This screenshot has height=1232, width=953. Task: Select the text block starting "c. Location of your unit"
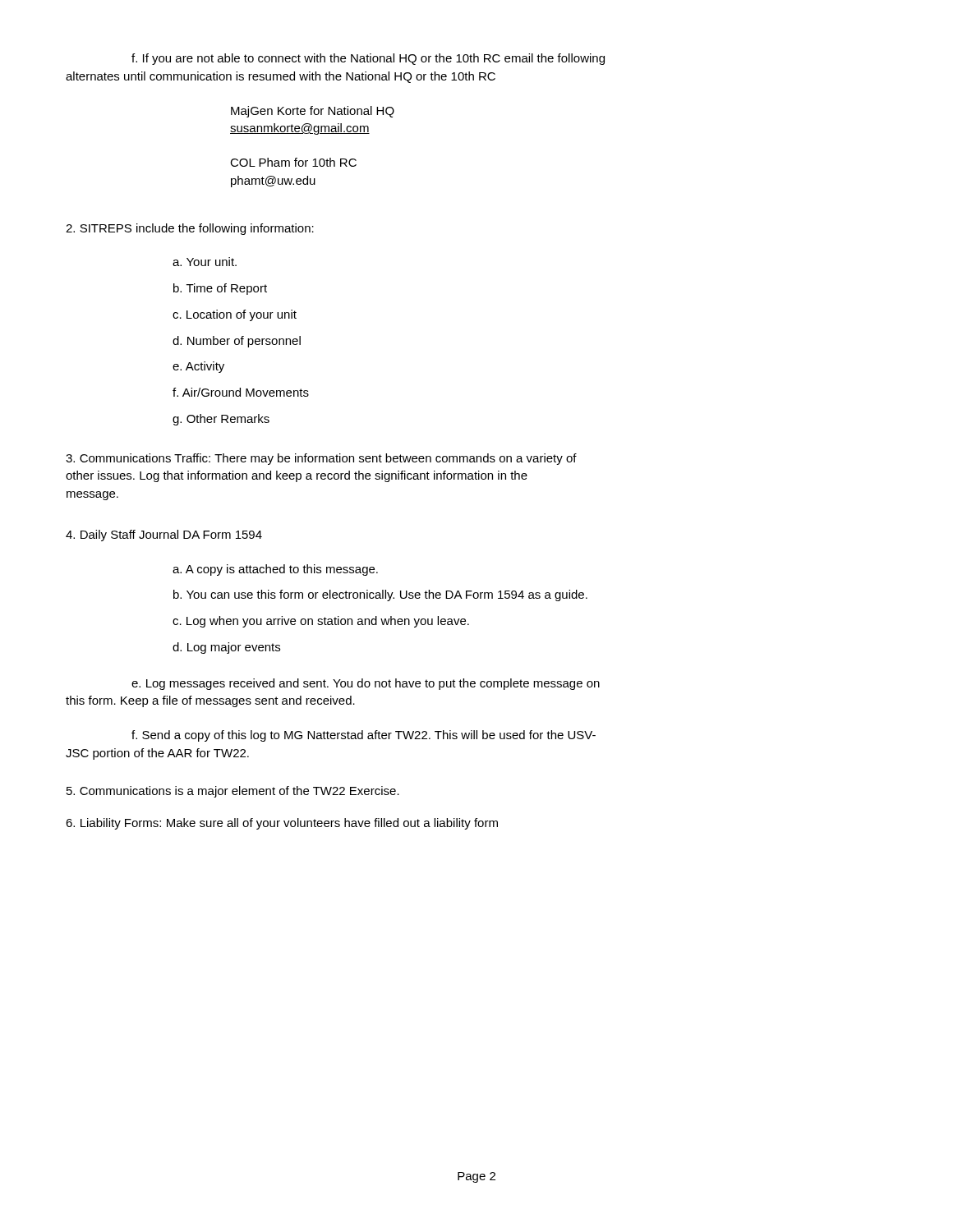(235, 314)
